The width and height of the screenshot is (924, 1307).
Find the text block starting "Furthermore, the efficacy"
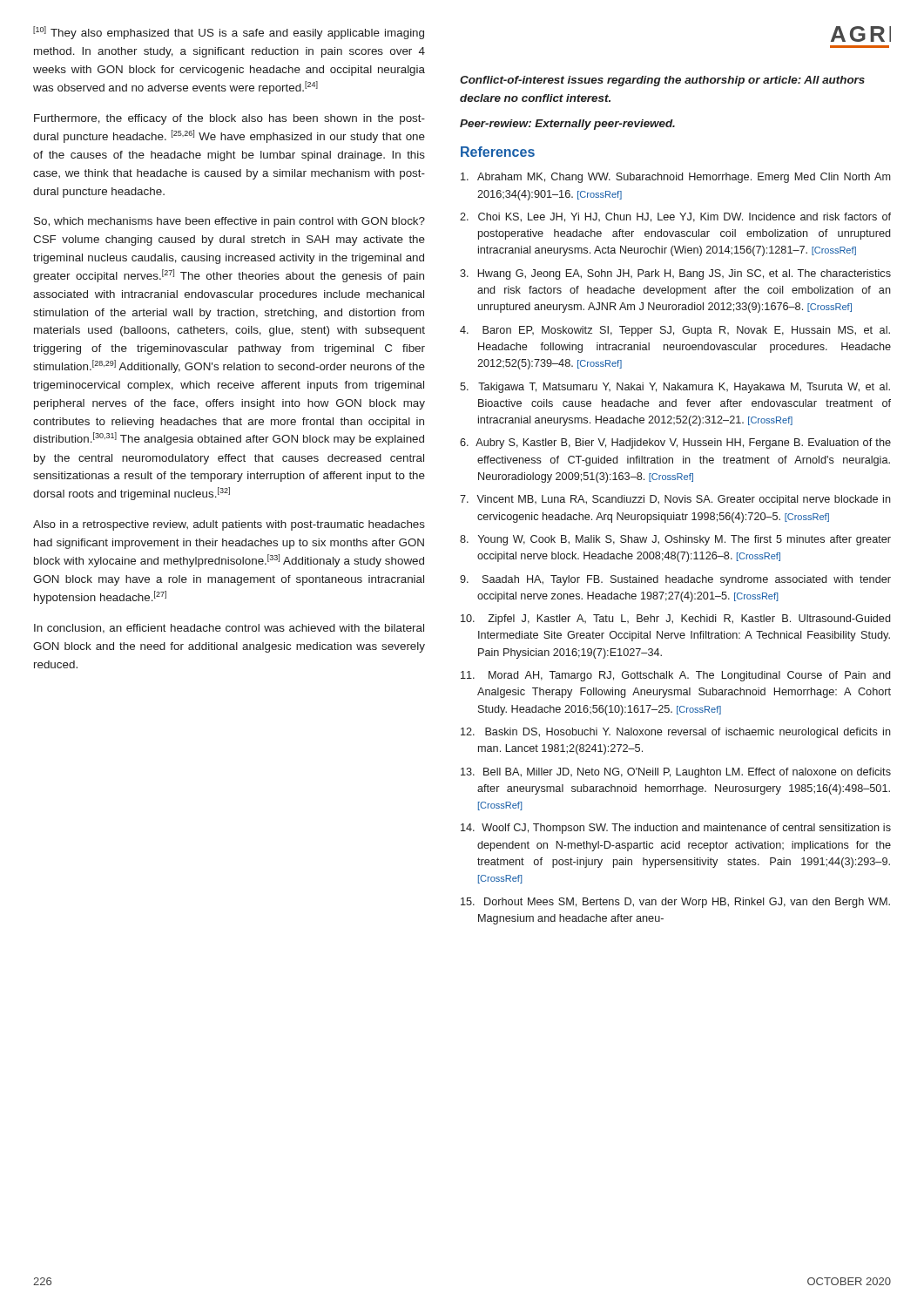[x=229, y=154]
